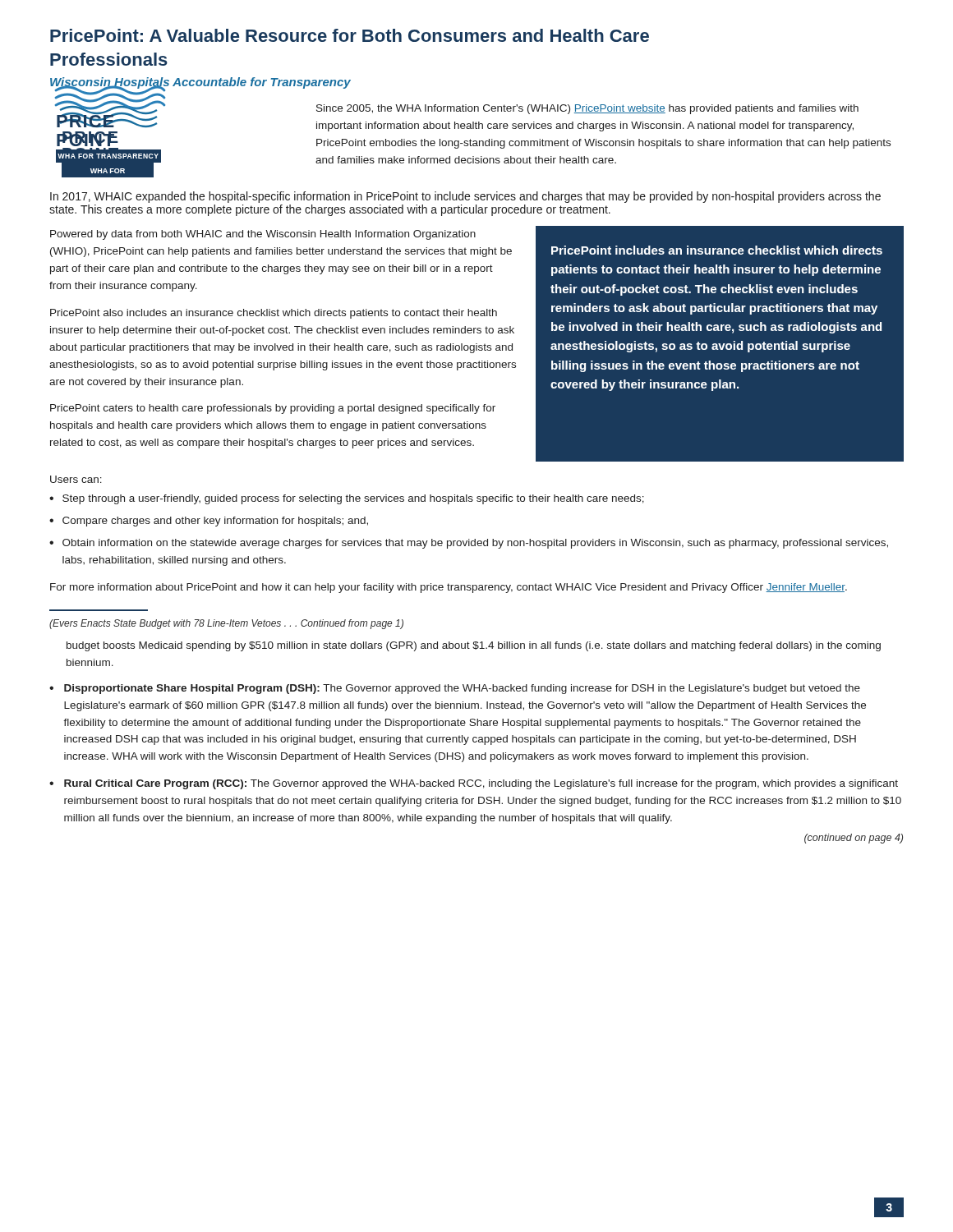Point to the block beginning "Step through a"
Image resolution: width=953 pixels, height=1232 pixels.
(x=353, y=498)
